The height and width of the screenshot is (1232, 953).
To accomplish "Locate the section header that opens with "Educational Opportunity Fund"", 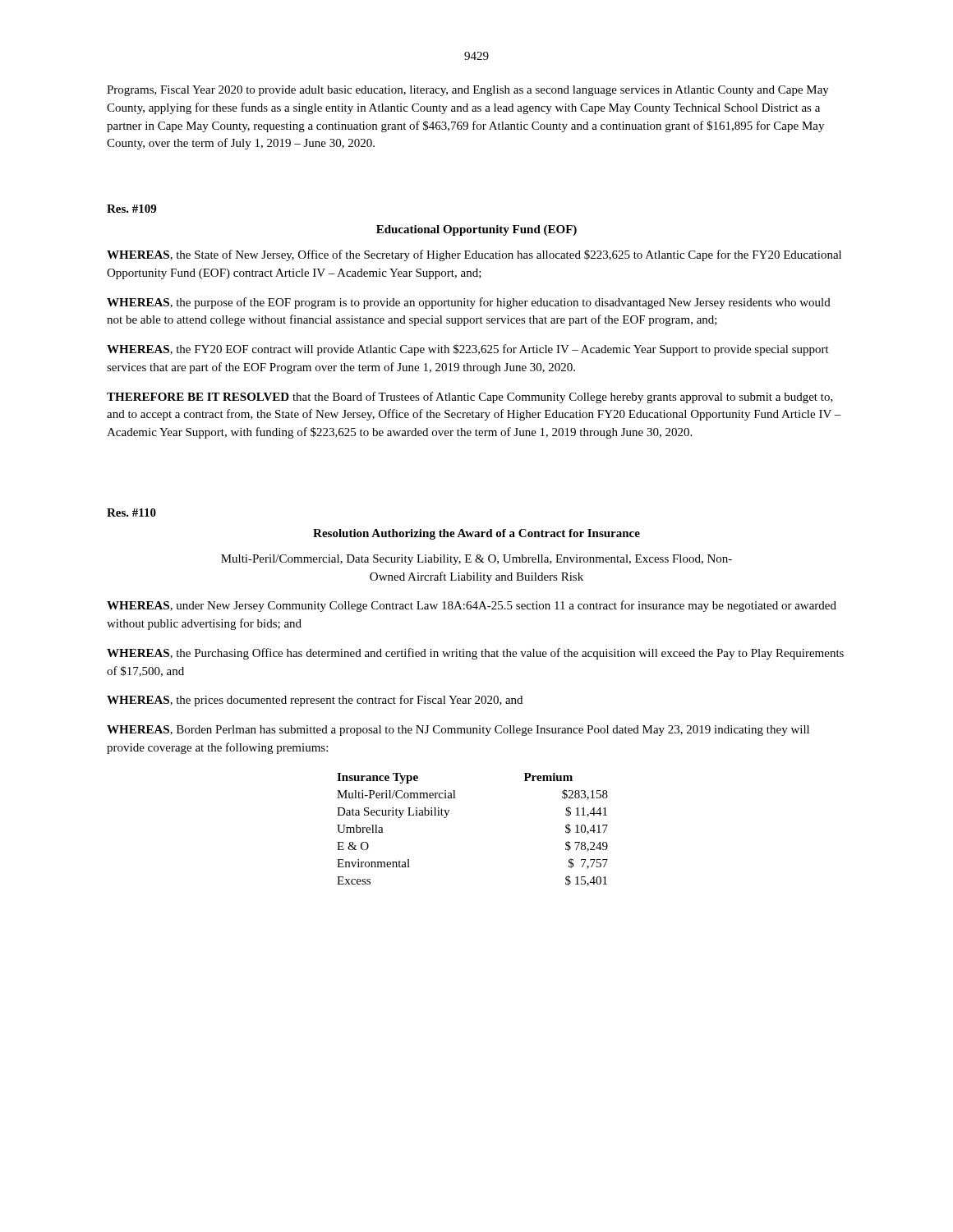I will pos(476,229).
